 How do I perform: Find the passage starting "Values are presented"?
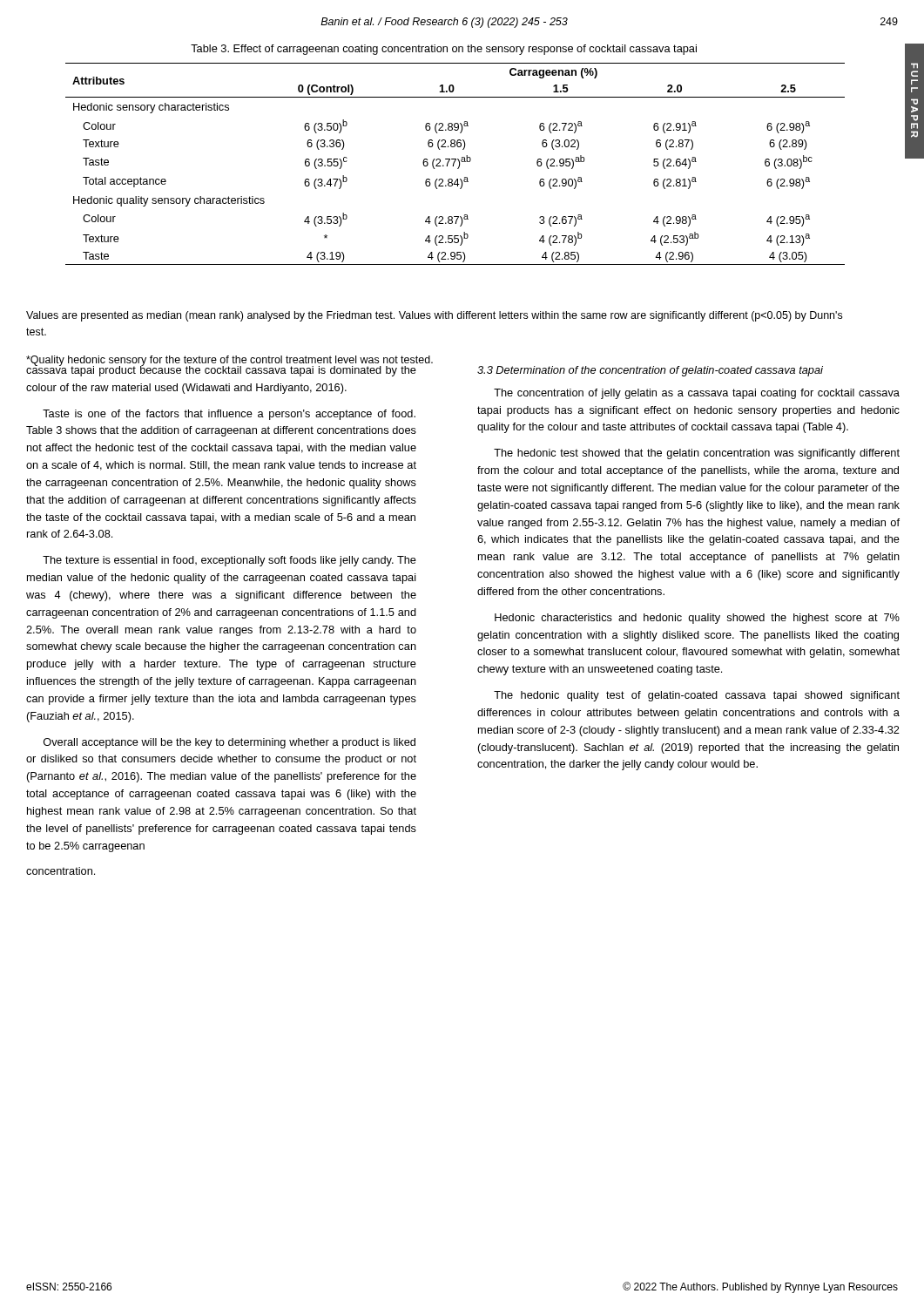[434, 316]
